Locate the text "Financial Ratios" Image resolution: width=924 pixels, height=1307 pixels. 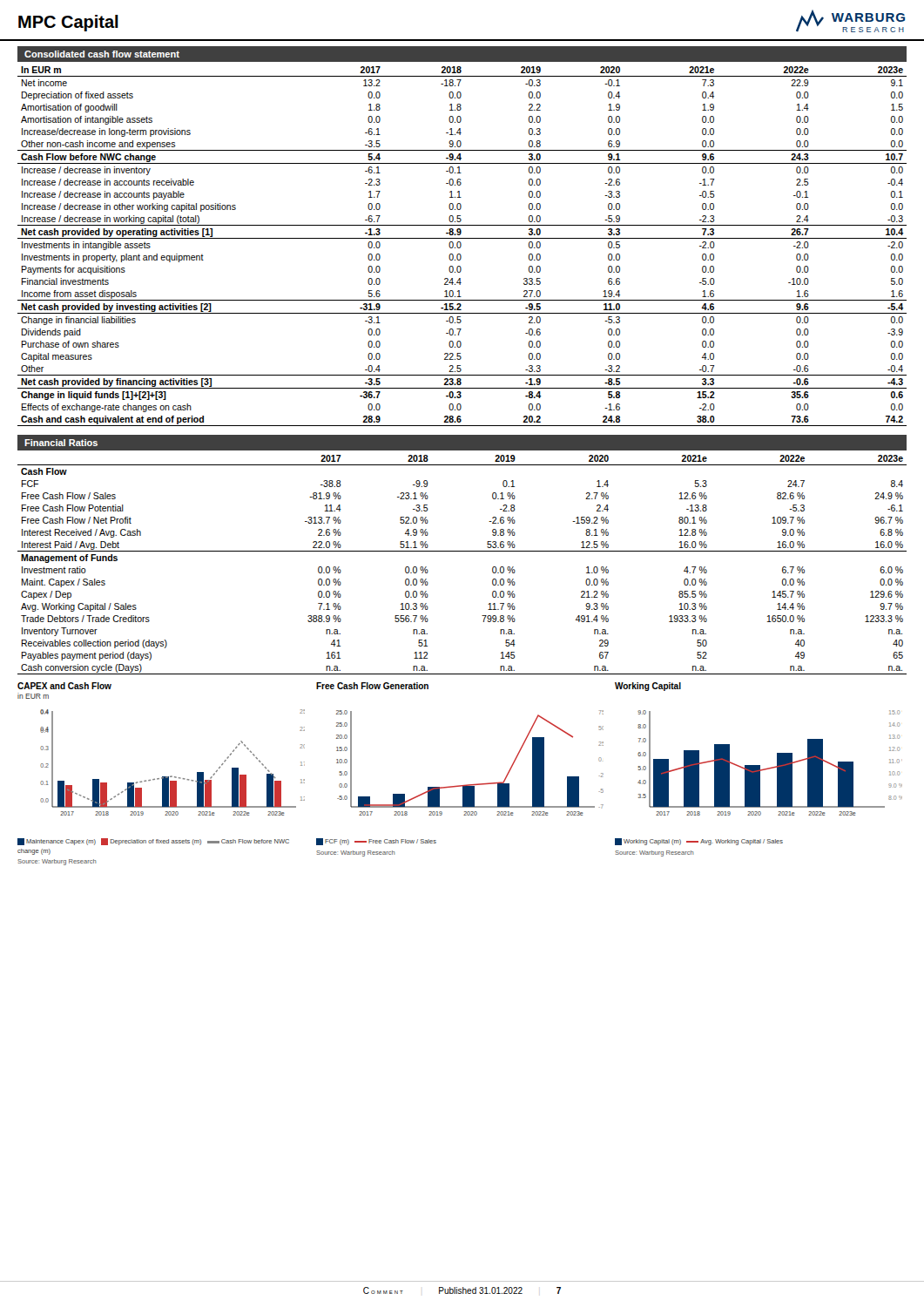click(61, 443)
